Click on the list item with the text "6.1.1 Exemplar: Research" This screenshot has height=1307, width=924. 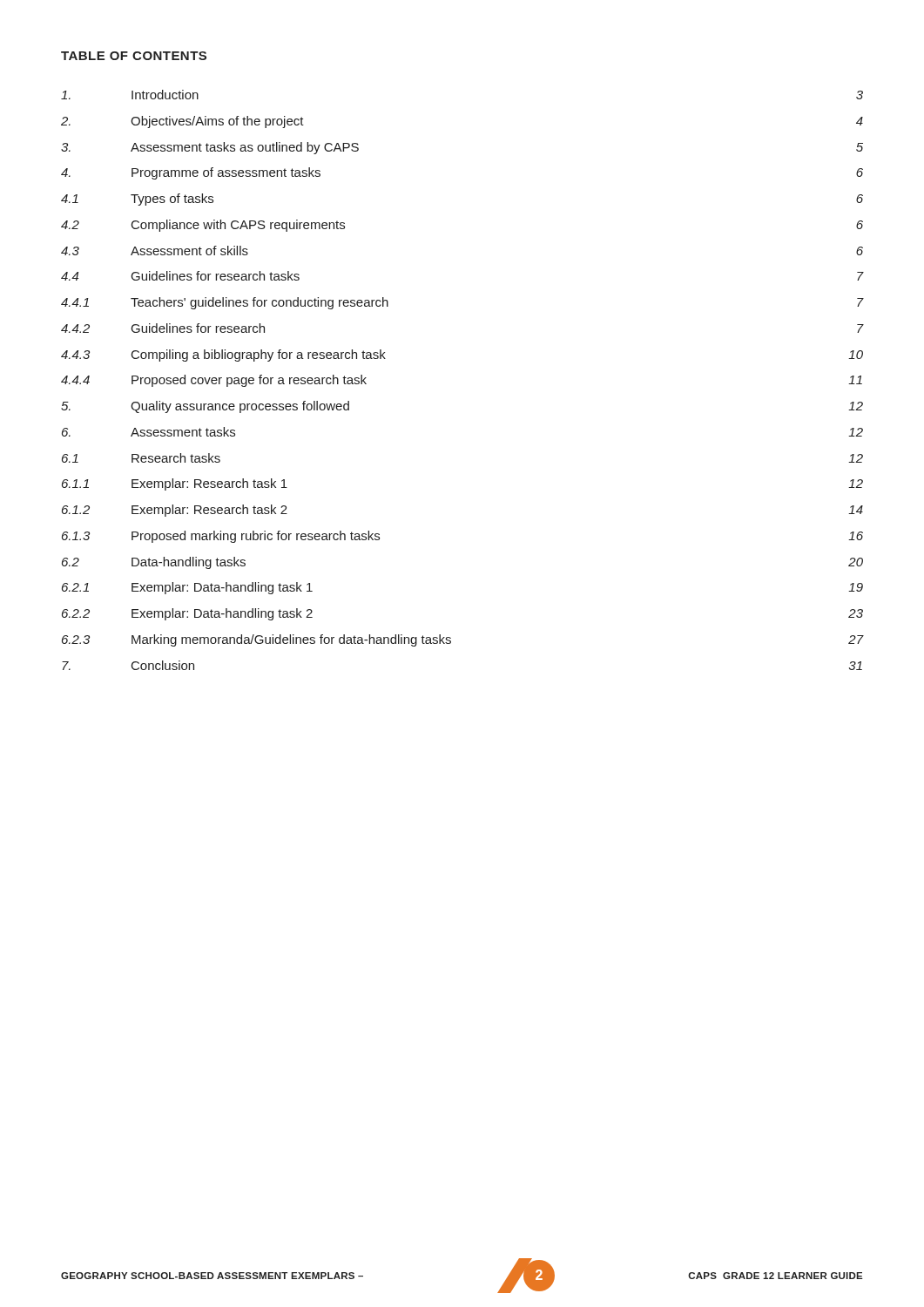(75, 484)
